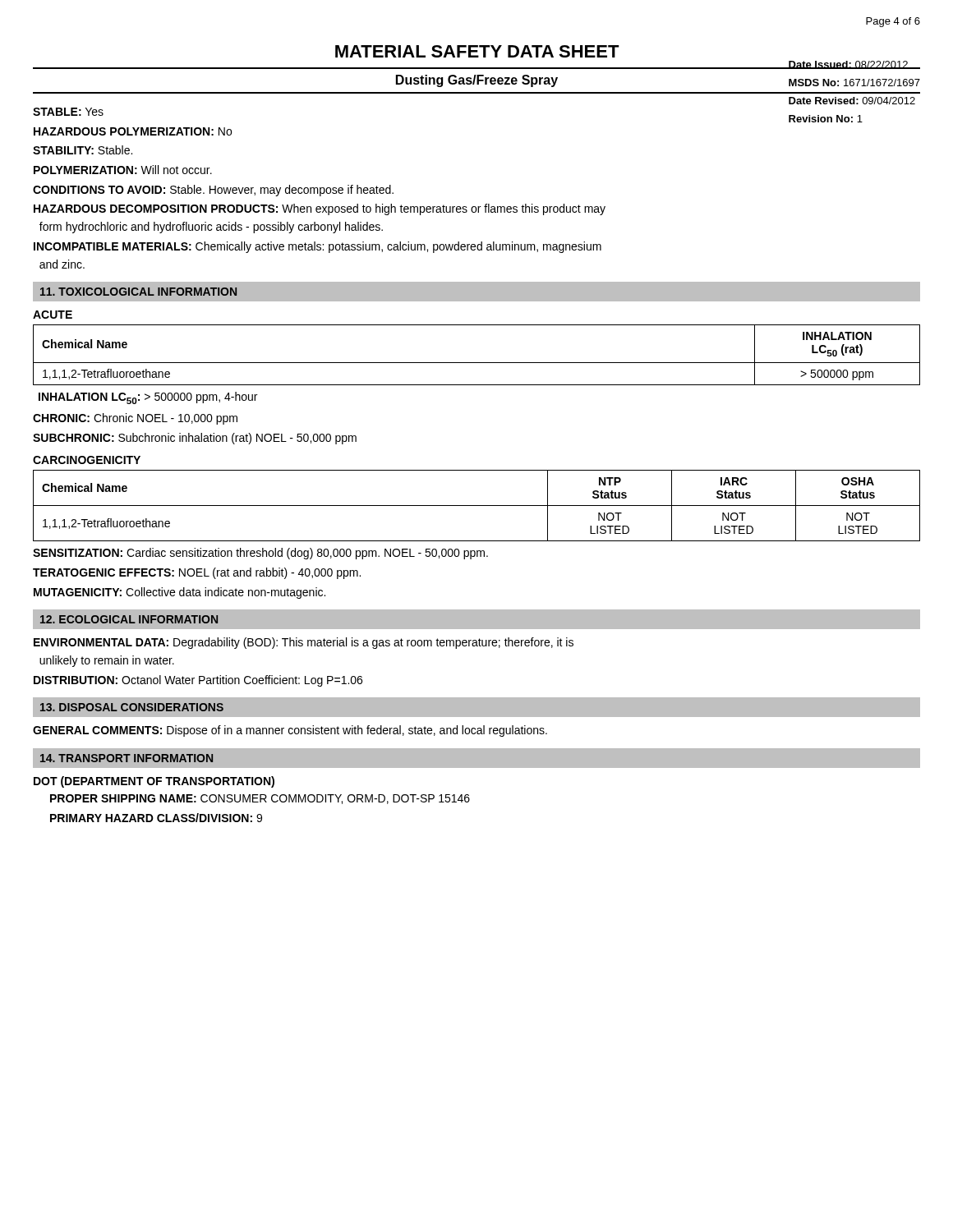Click the passage that begins "INCOMPATIBLE MATERIALS: Chemically active metals: potassium, calcium,"
The width and height of the screenshot is (953, 1232).
coord(317,255)
